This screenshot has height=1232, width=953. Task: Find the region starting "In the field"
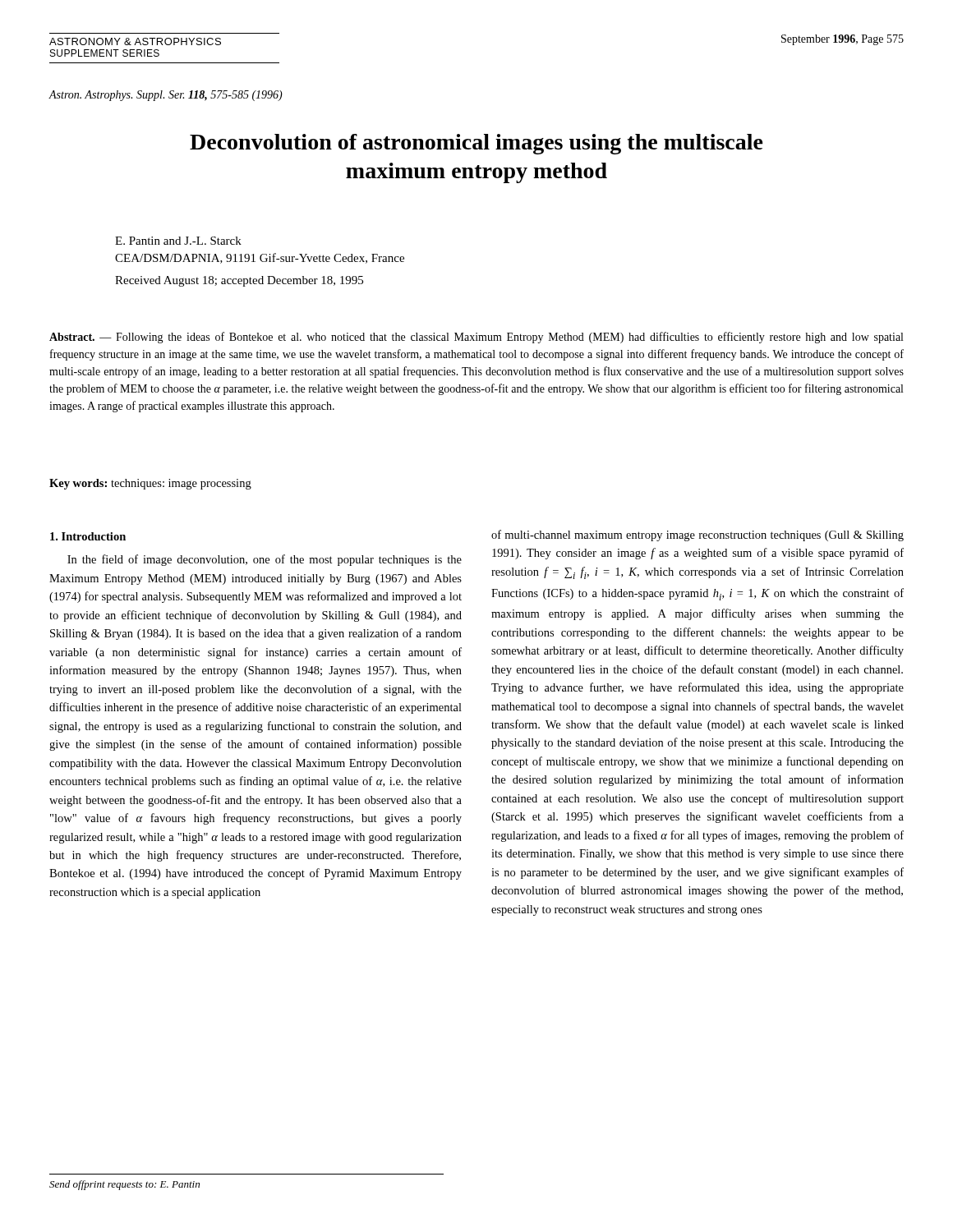(x=255, y=726)
